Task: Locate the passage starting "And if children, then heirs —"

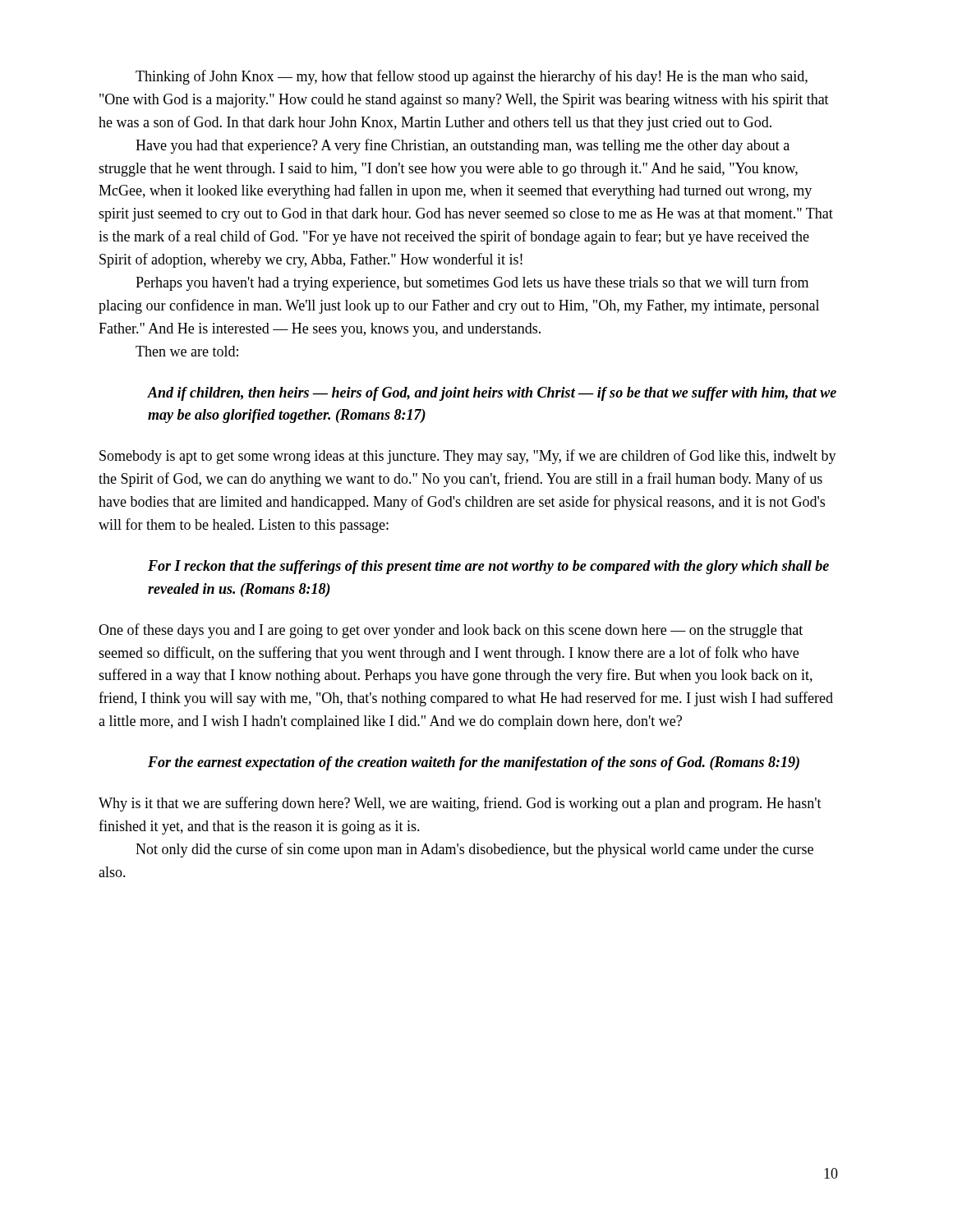Action: tap(493, 404)
